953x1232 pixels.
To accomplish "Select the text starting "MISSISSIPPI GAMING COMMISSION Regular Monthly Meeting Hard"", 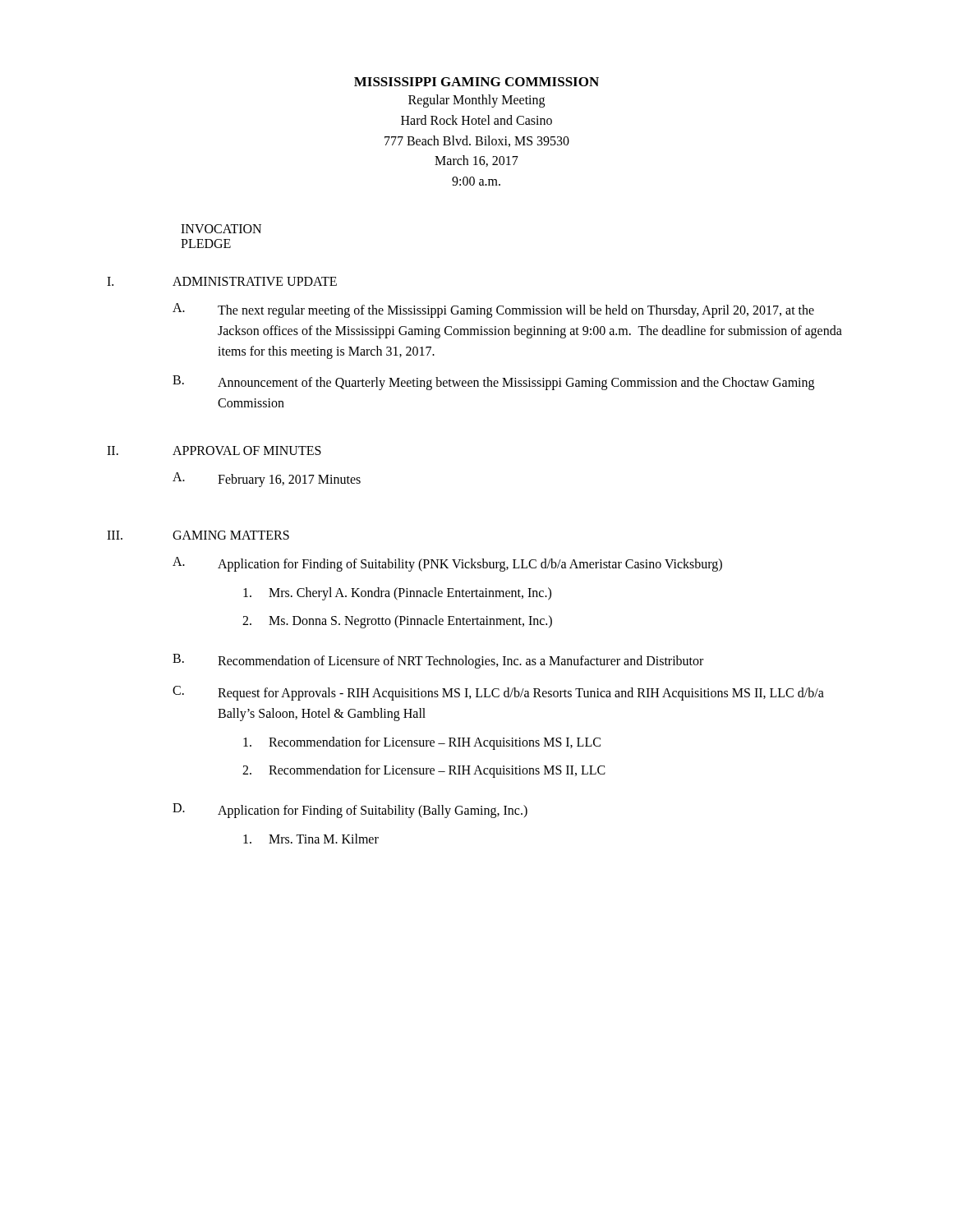I will coord(476,133).
